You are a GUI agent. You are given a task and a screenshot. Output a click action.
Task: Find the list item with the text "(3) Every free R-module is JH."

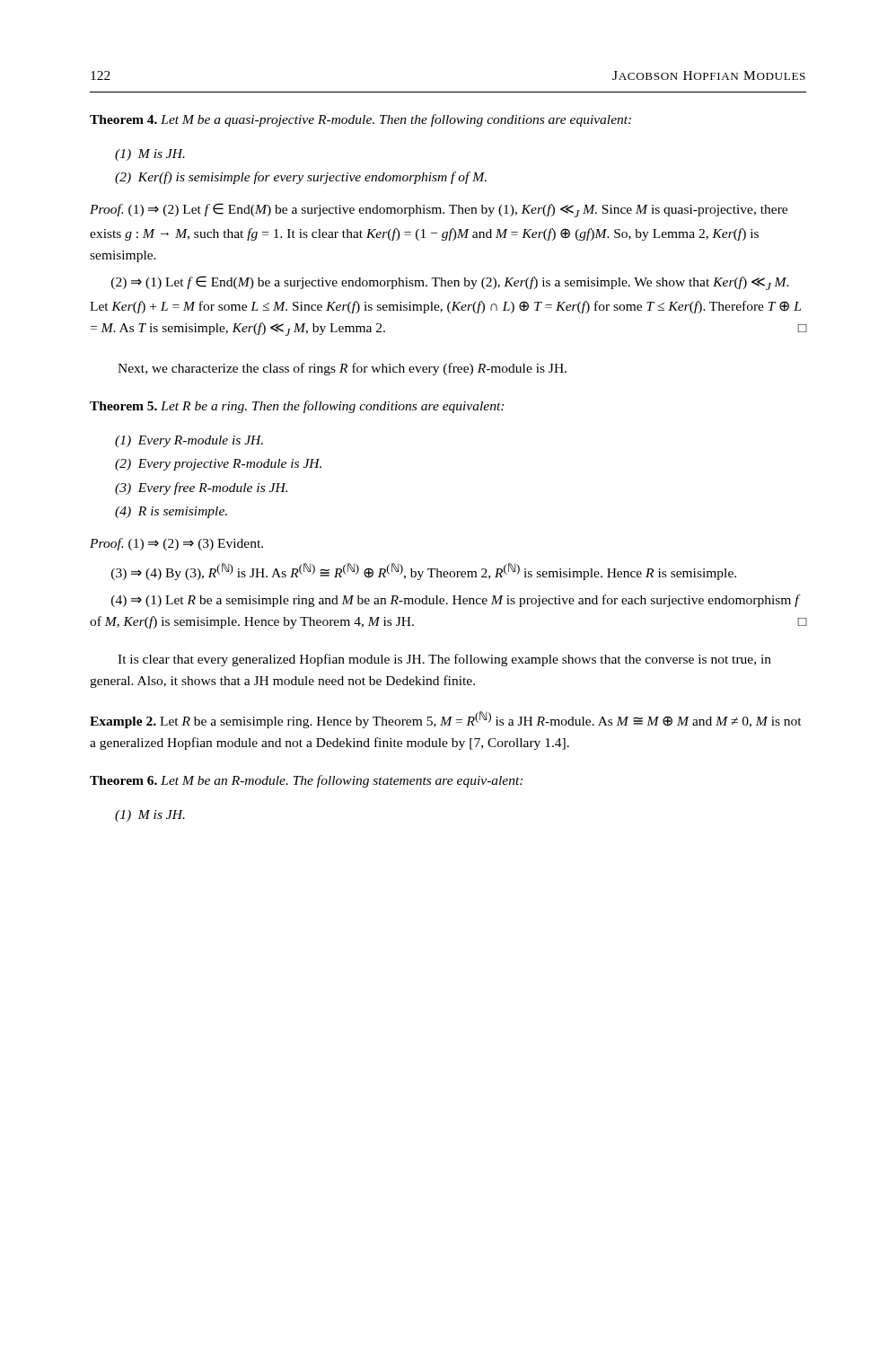202,487
